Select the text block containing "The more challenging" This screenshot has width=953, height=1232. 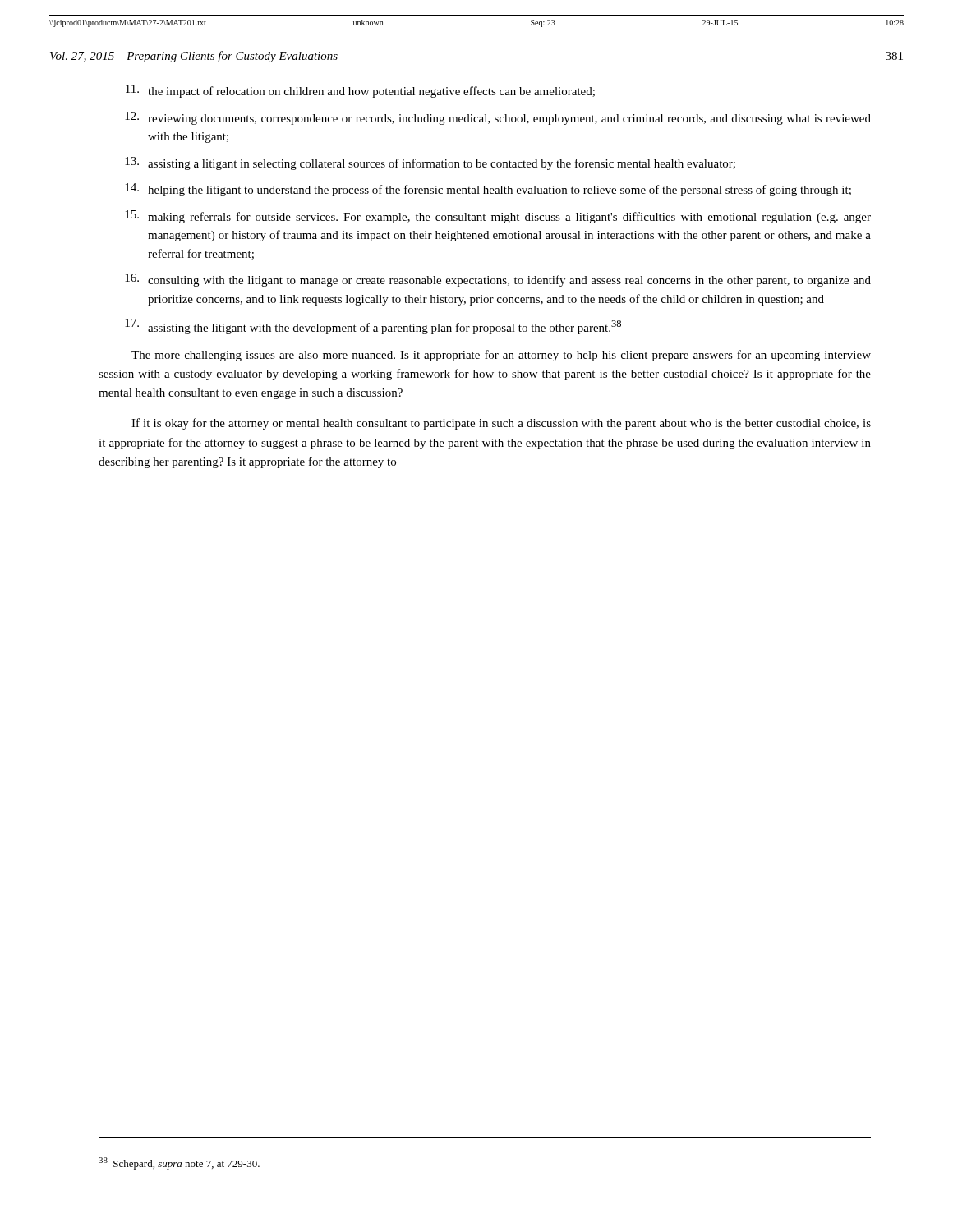(x=485, y=373)
